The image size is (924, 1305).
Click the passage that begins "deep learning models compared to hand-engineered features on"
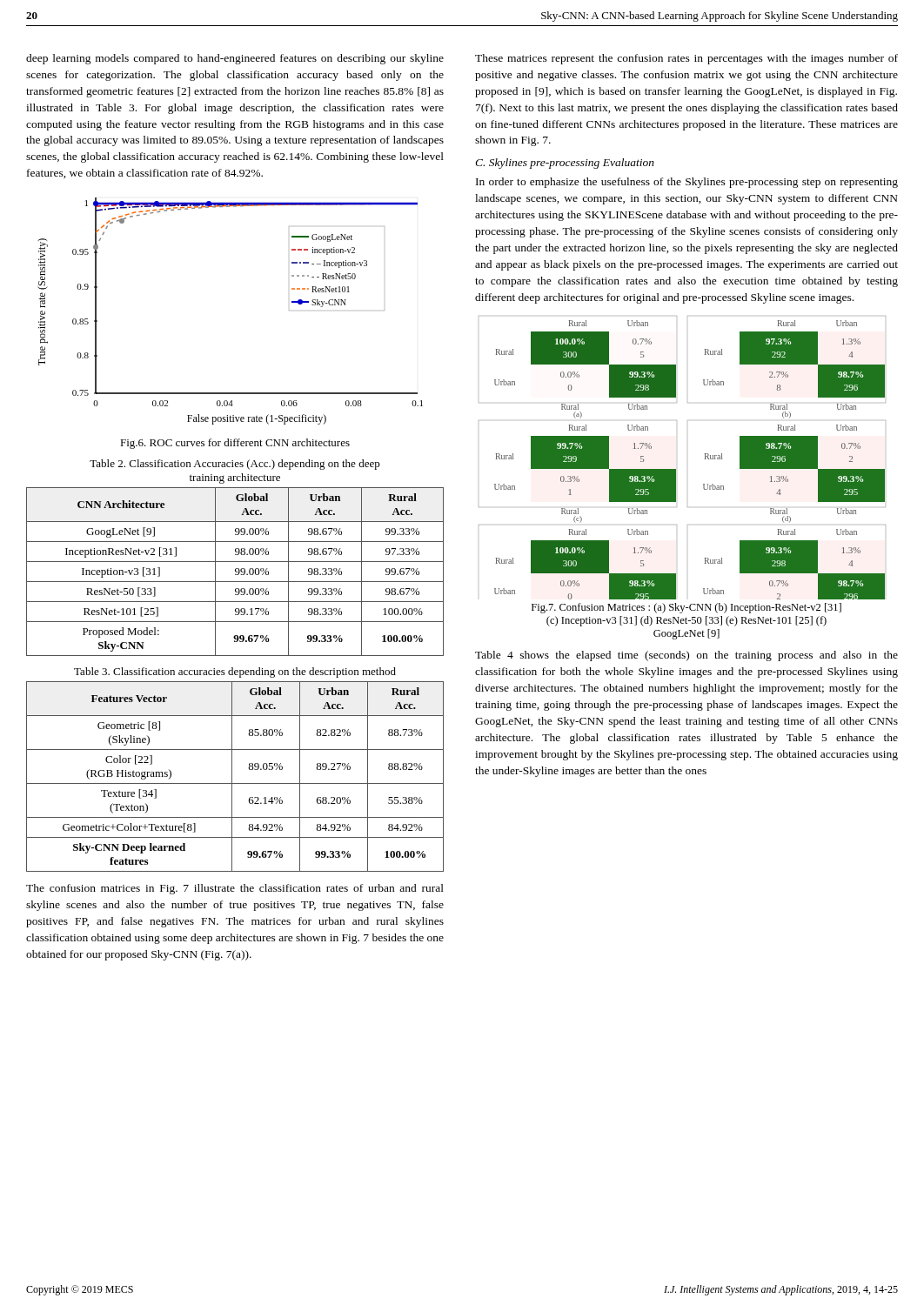pos(235,116)
